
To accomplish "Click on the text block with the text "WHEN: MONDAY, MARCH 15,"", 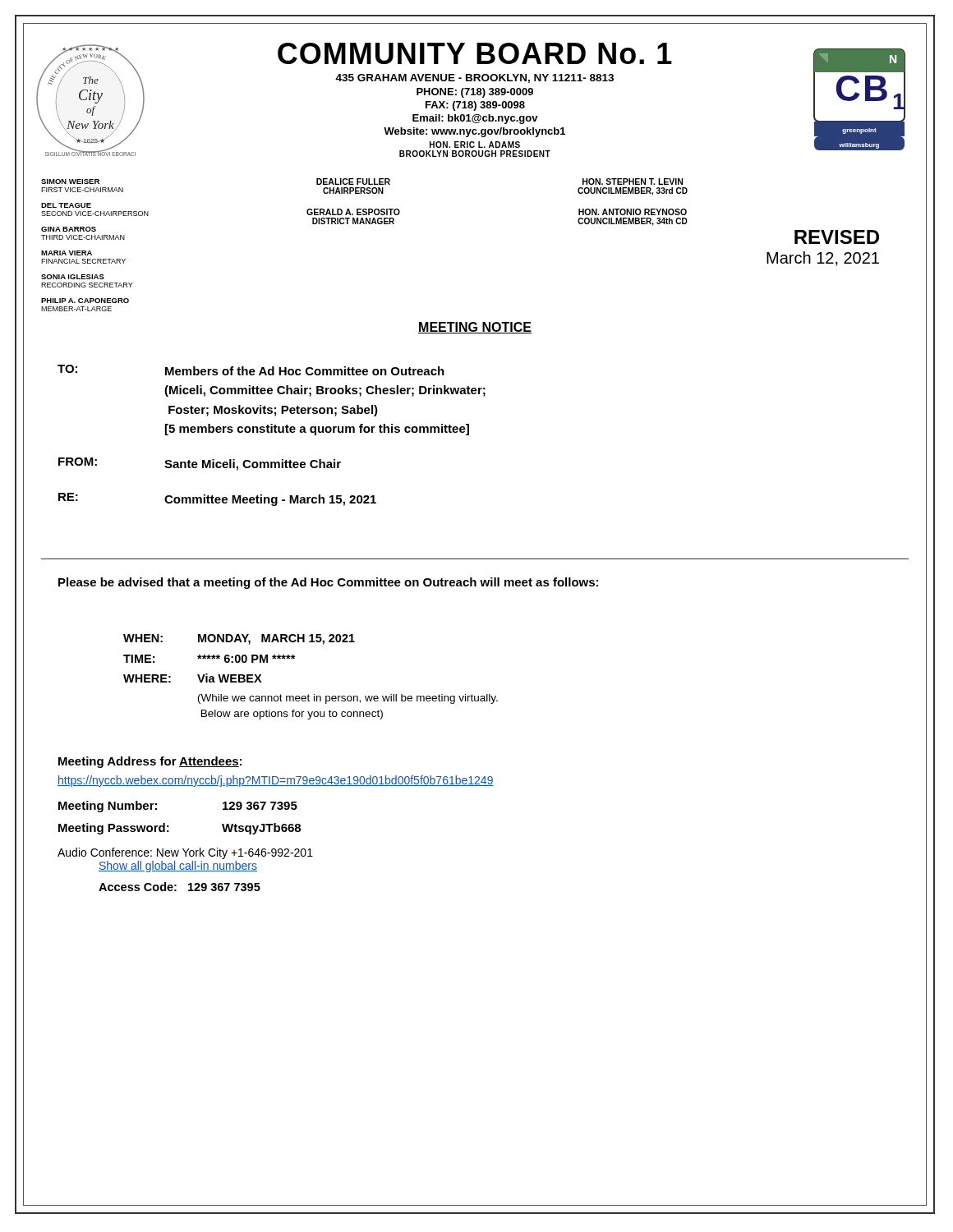I will point(239,638).
